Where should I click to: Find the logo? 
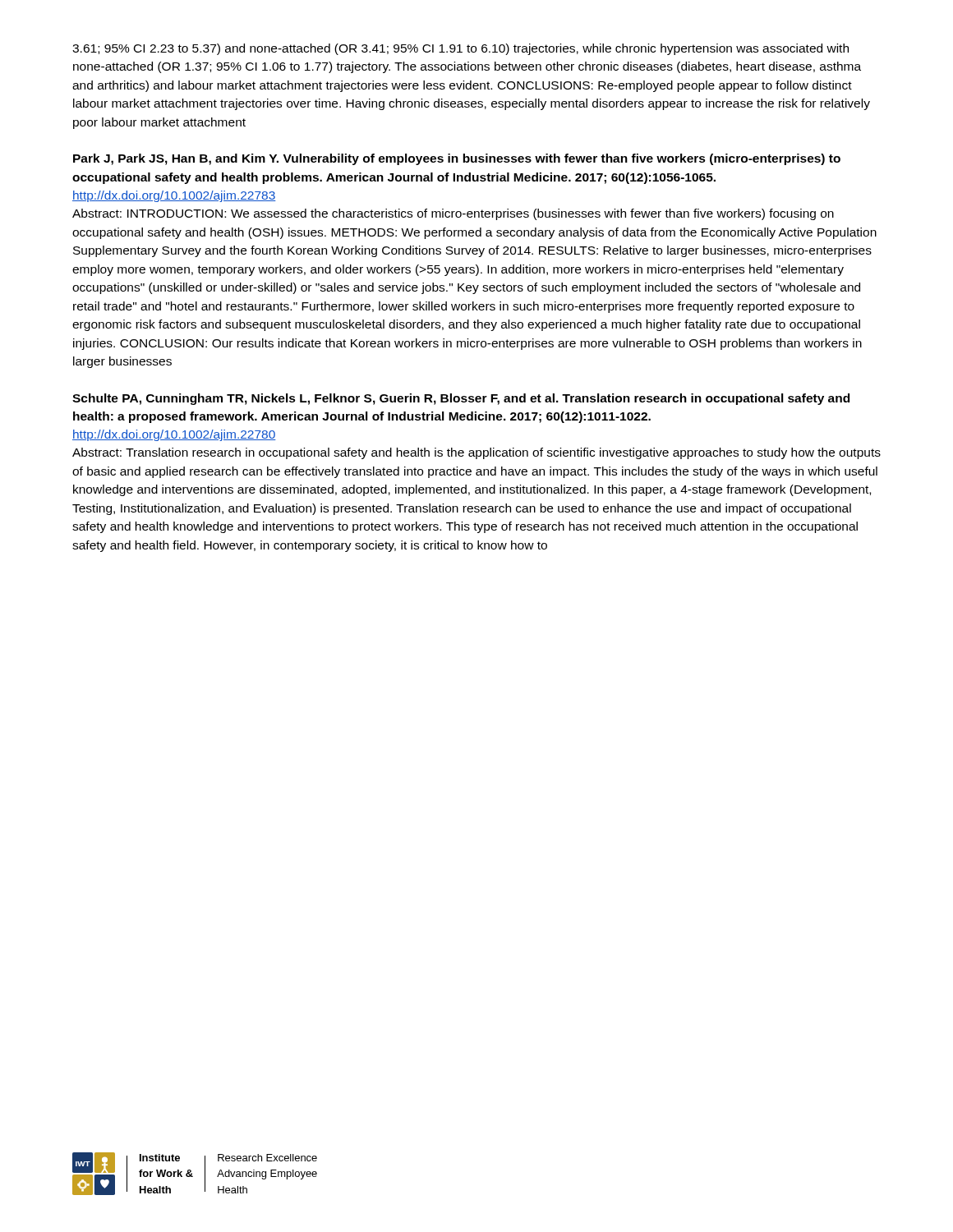pyautogui.click(x=195, y=1173)
